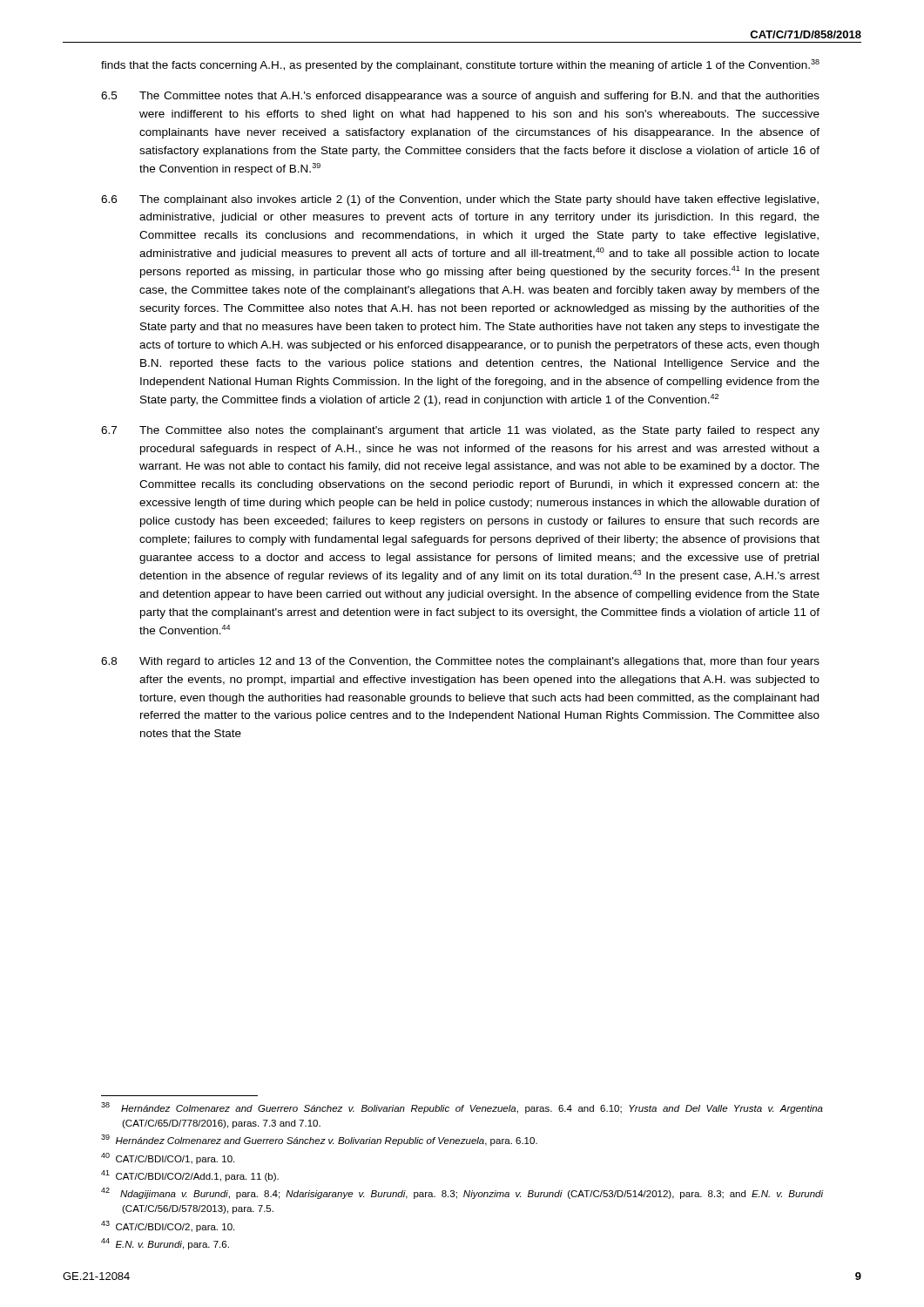Select the text starting "40 CAT/C/BDI/CO/1, para. 10."
This screenshot has height=1307, width=924.
tap(168, 1158)
